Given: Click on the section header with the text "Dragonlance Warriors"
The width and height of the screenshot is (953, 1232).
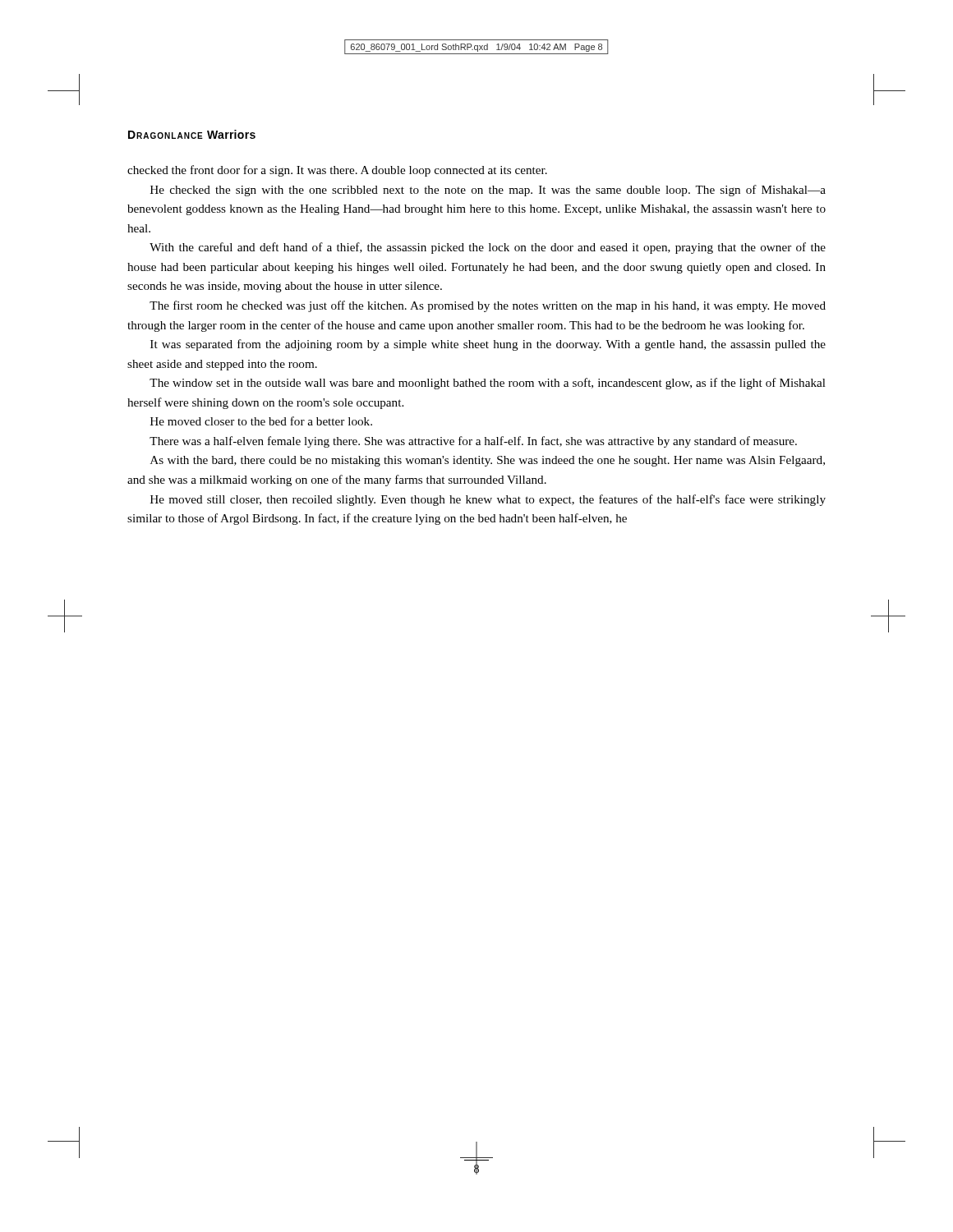Looking at the screenshot, I should [x=192, y=135].
